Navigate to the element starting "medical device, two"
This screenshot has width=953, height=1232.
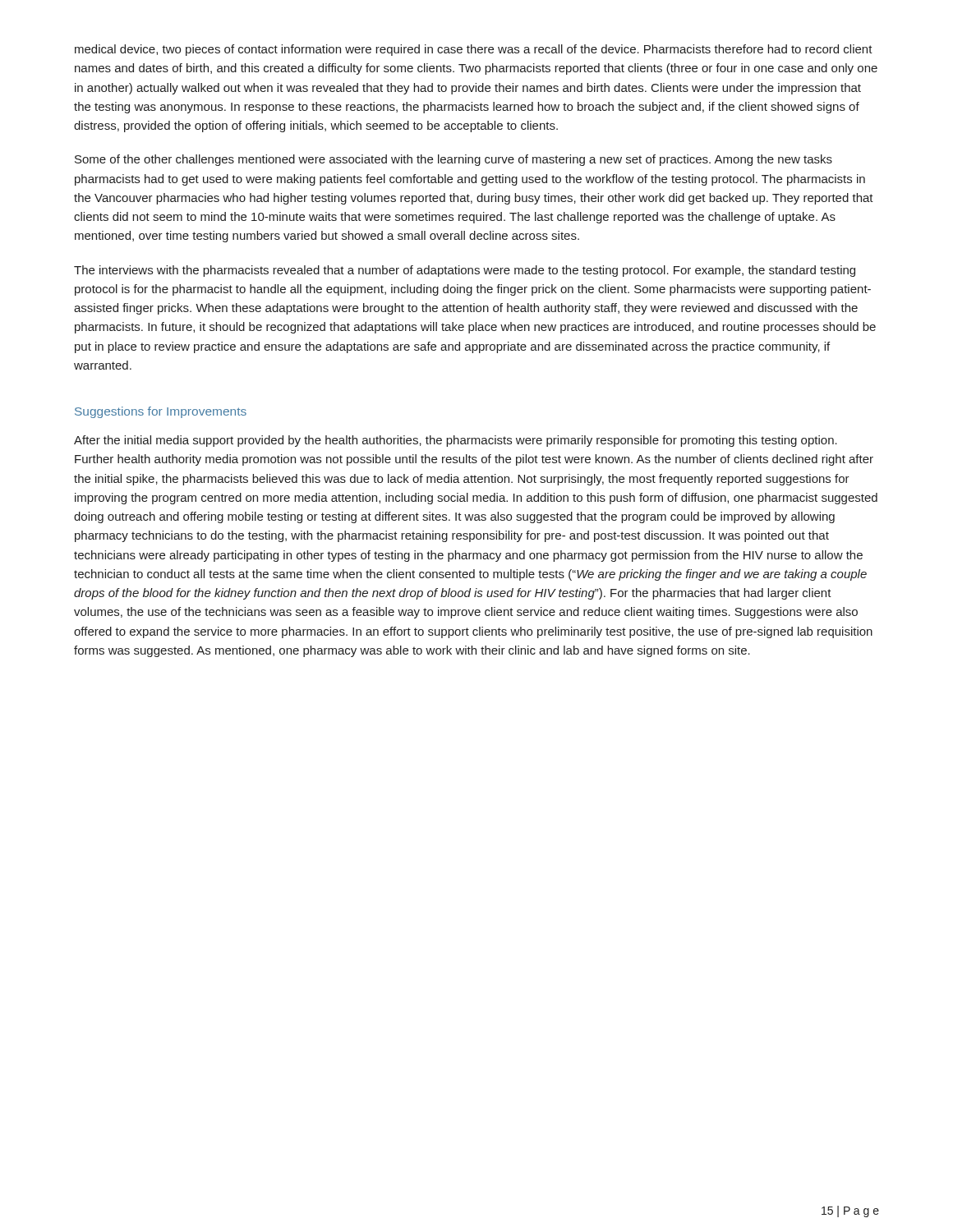(x=476, y=87)
